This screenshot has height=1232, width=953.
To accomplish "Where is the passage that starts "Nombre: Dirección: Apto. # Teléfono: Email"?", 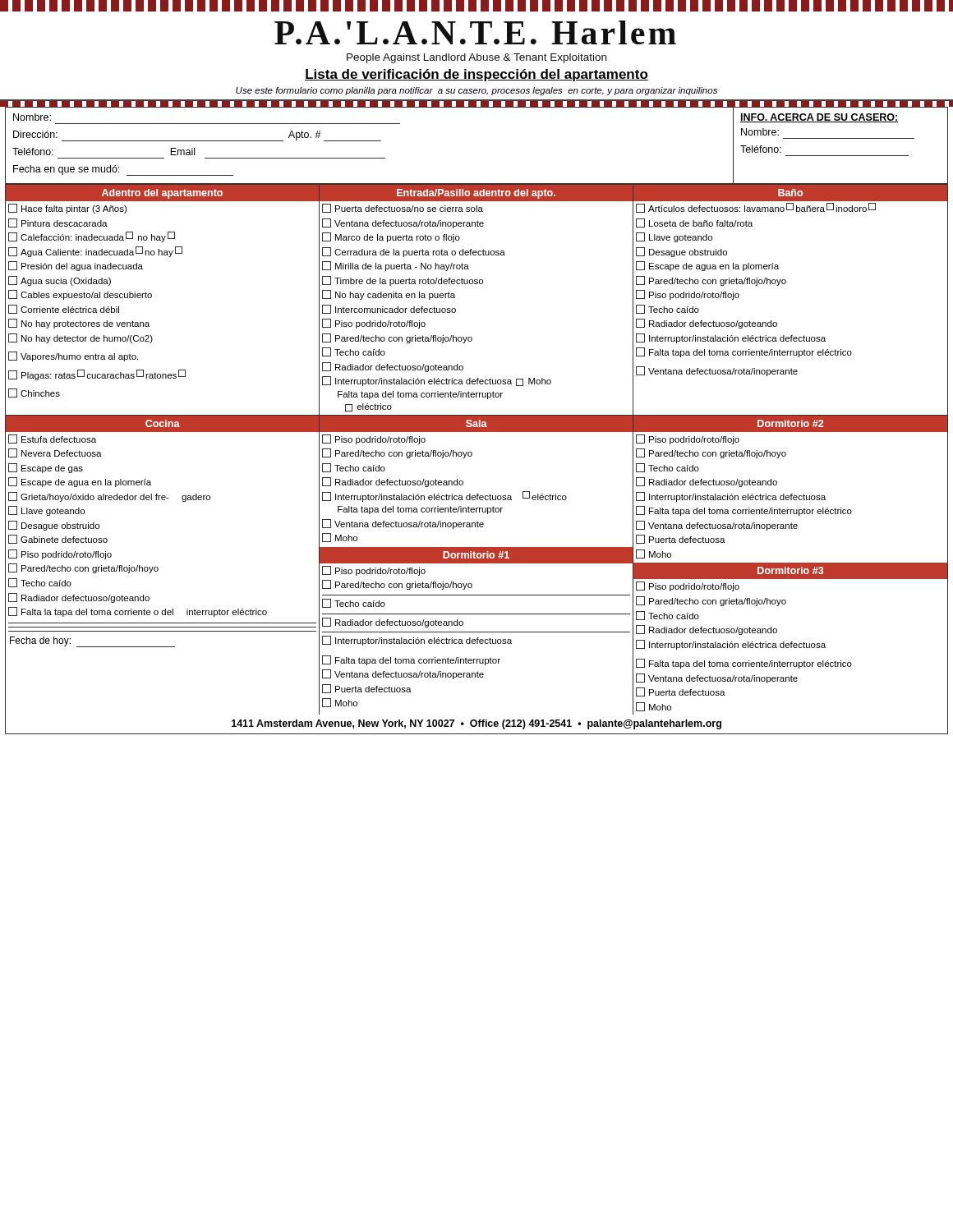I will 476,145.
